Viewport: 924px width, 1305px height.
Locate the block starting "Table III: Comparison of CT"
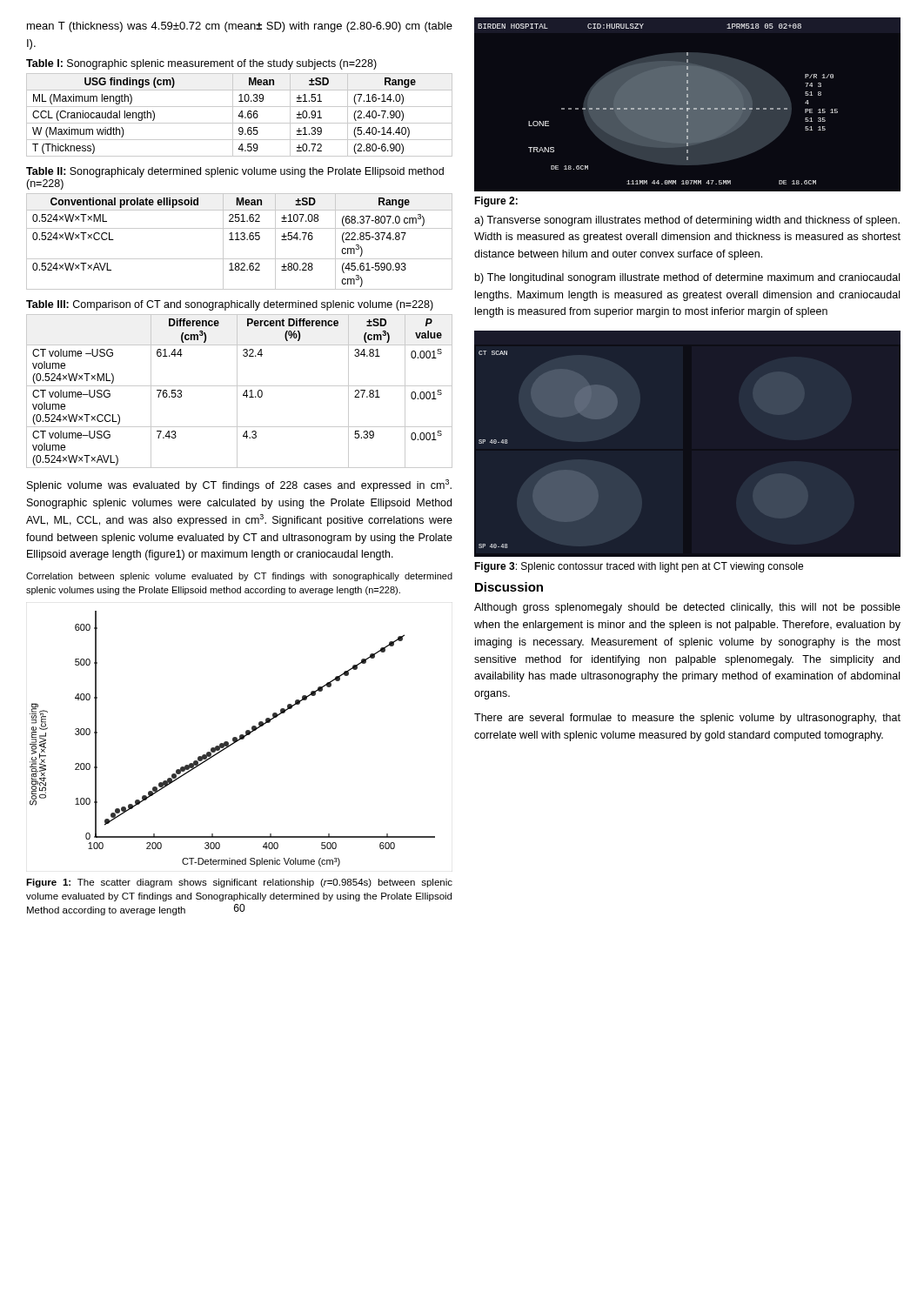tap(230, 305)
